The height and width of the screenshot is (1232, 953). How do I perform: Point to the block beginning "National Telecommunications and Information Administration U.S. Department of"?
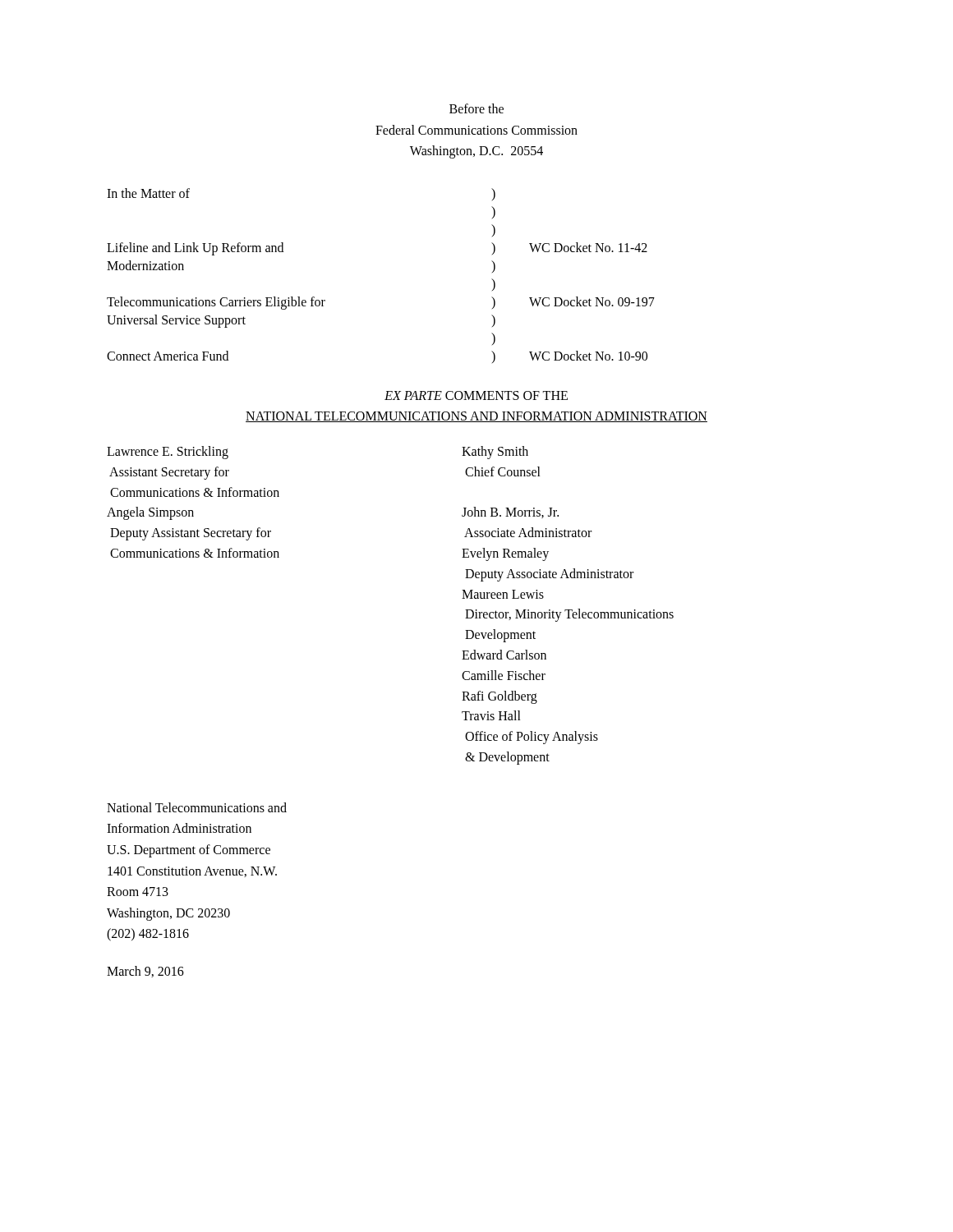pyautogui.click(x=197, y=871)
